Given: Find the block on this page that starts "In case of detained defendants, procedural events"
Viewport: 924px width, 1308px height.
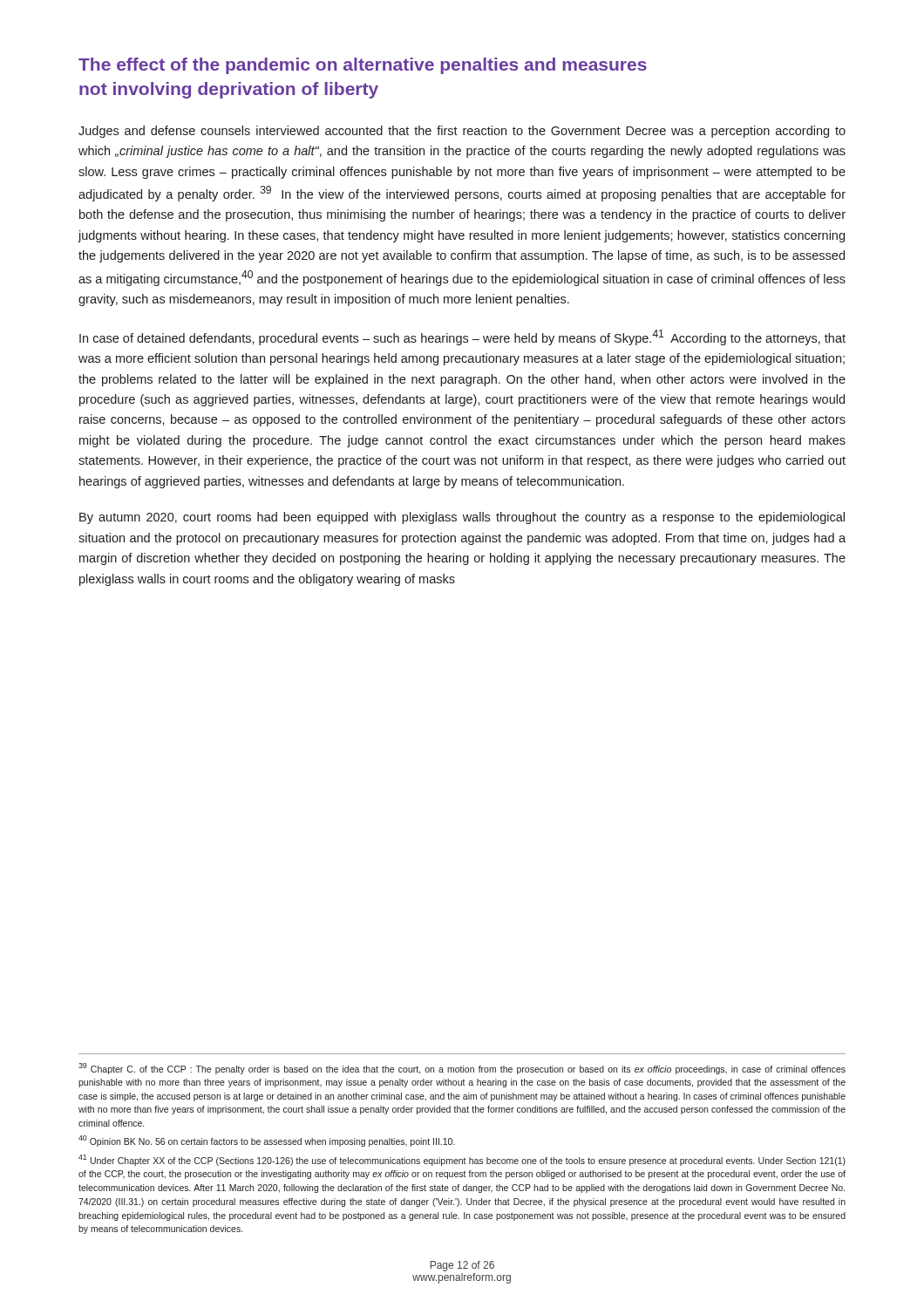Looking at the screenshot, I should (462, 408).
